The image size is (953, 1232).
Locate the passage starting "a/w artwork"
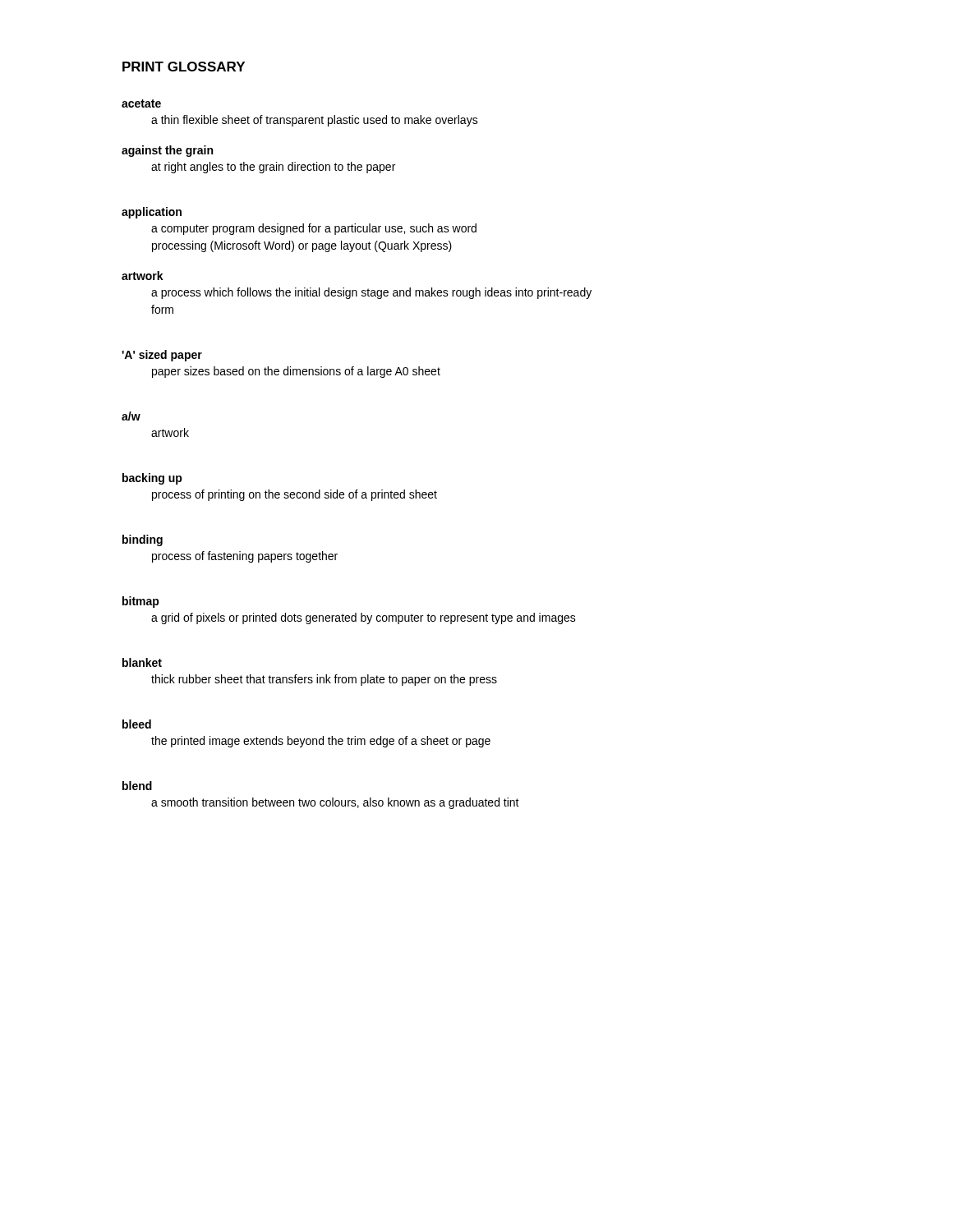pyautogui.click(x=131, y=416)
